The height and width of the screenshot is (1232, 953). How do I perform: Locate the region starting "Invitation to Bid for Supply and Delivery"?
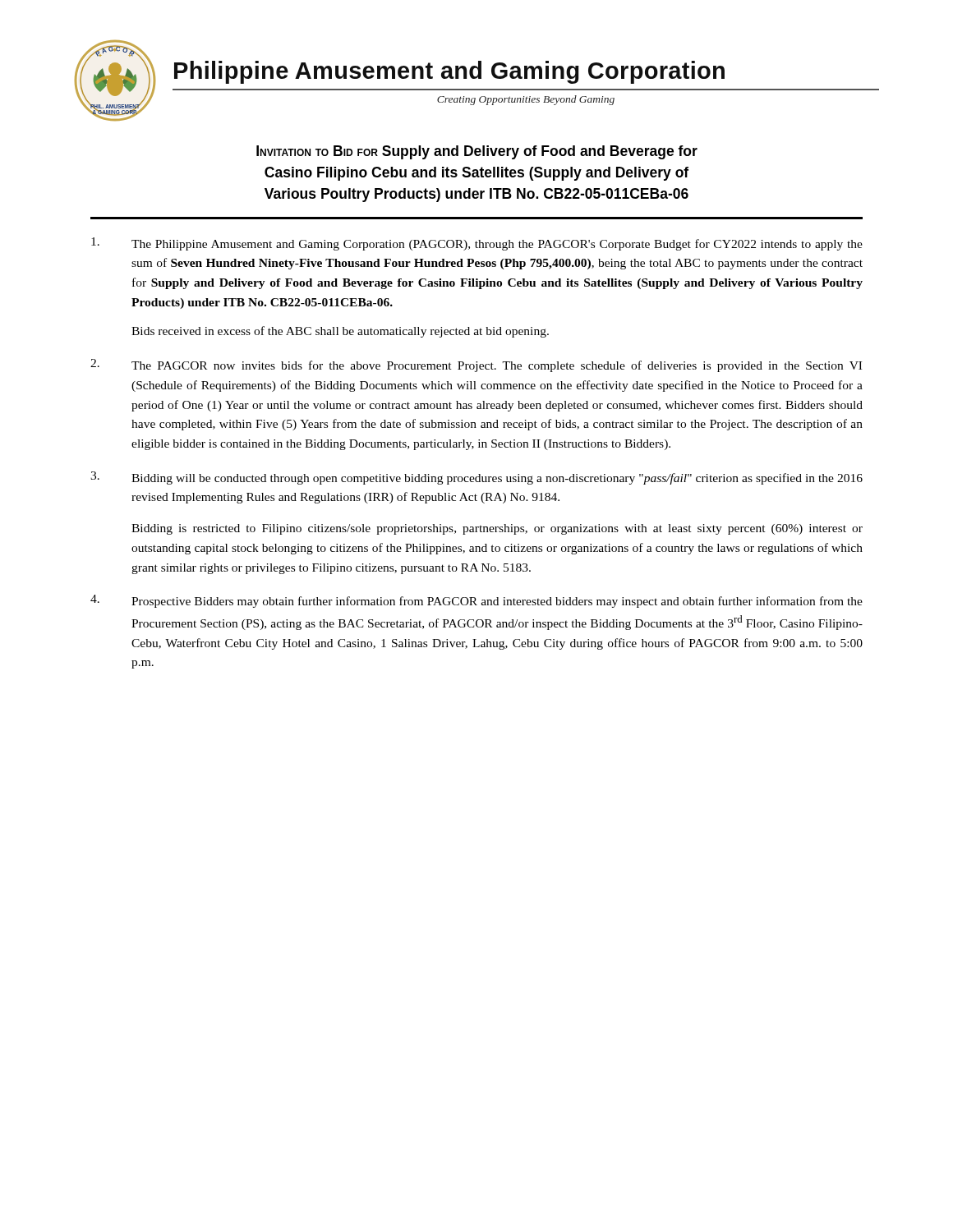point(476,172)
